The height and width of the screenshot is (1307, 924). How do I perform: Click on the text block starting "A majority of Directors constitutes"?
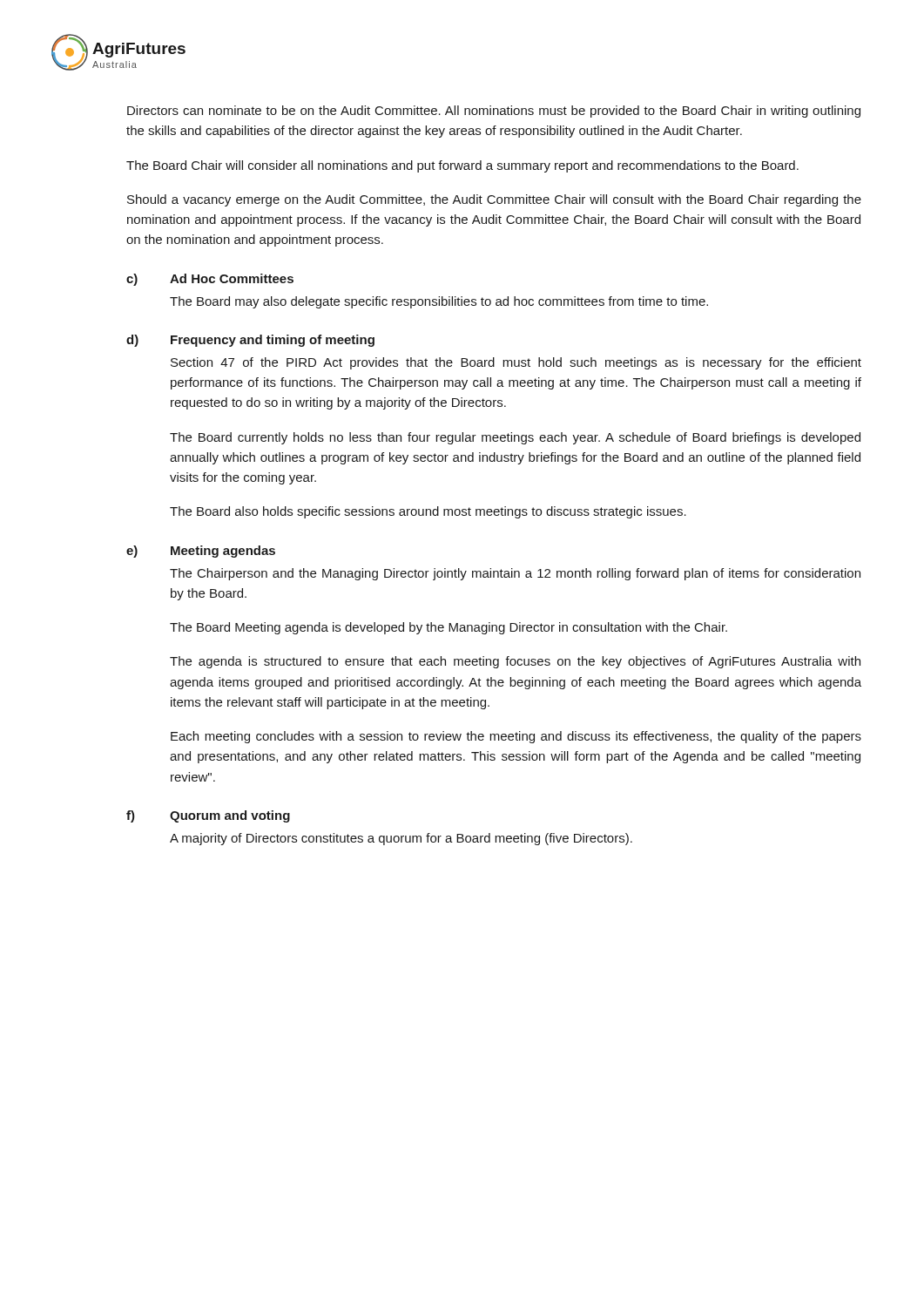pyautogui.click(x=401, y=838)
